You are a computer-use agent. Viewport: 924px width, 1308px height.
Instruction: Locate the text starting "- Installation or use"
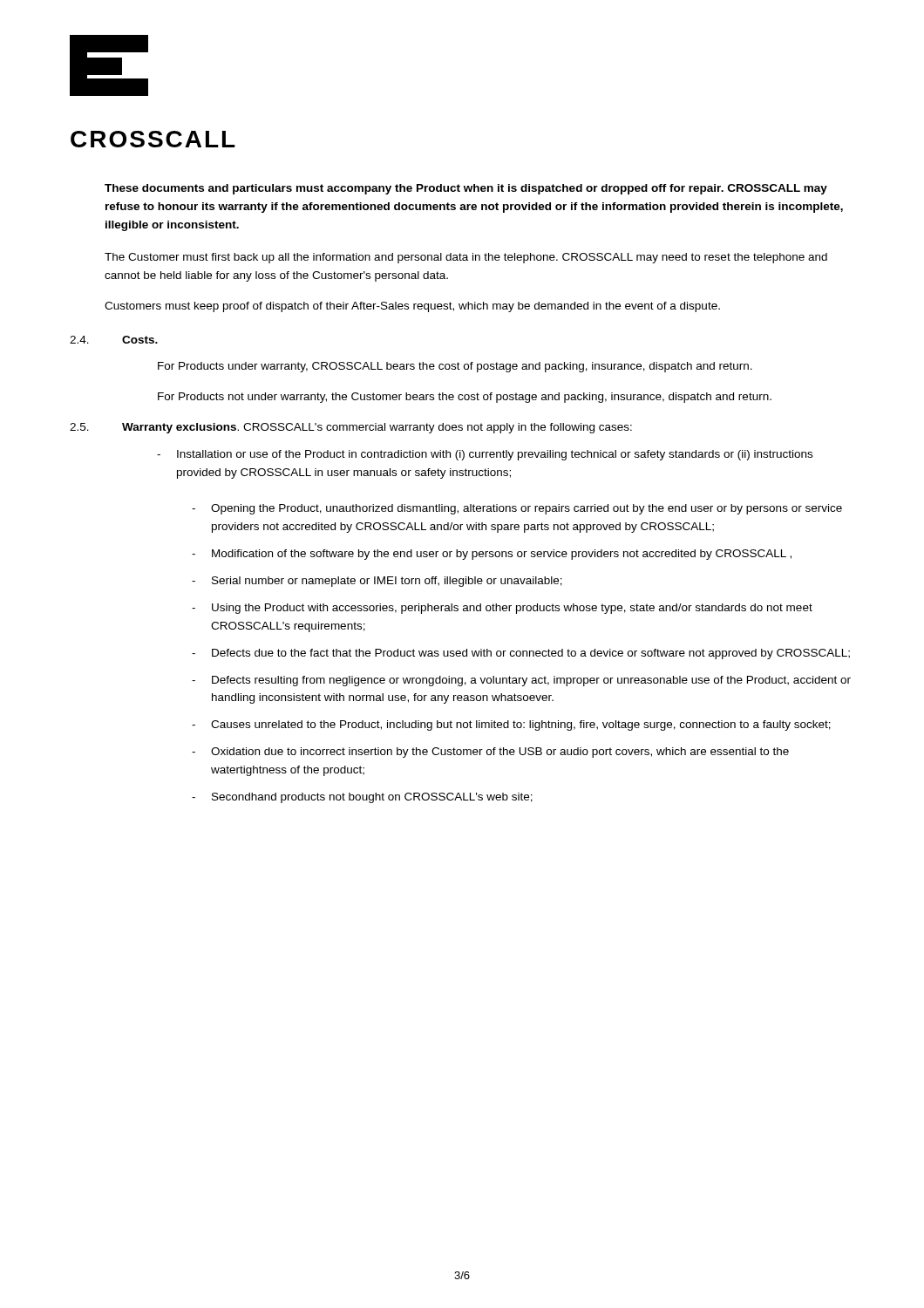point(506,464)
